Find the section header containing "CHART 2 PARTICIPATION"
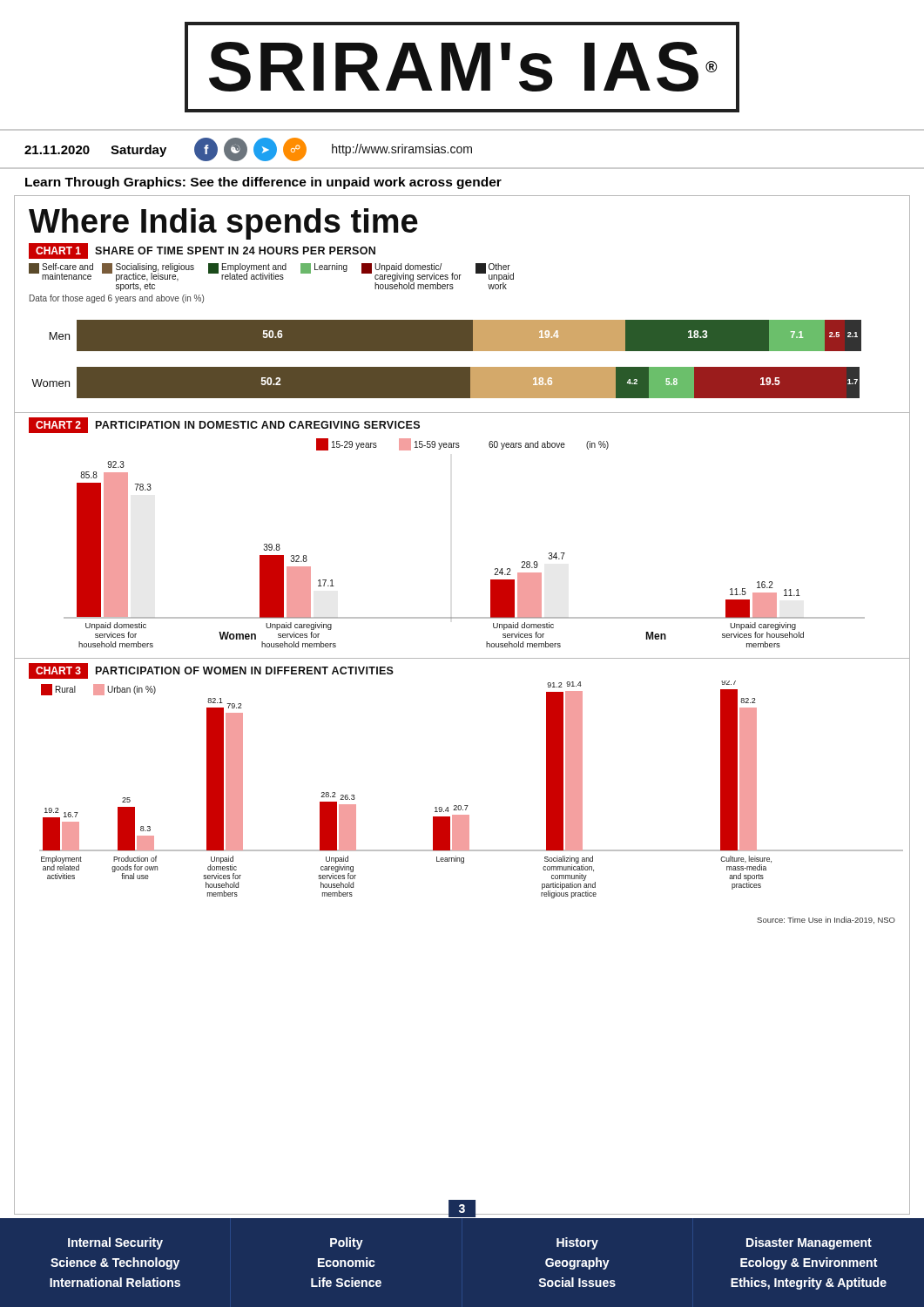 point(225,425)
